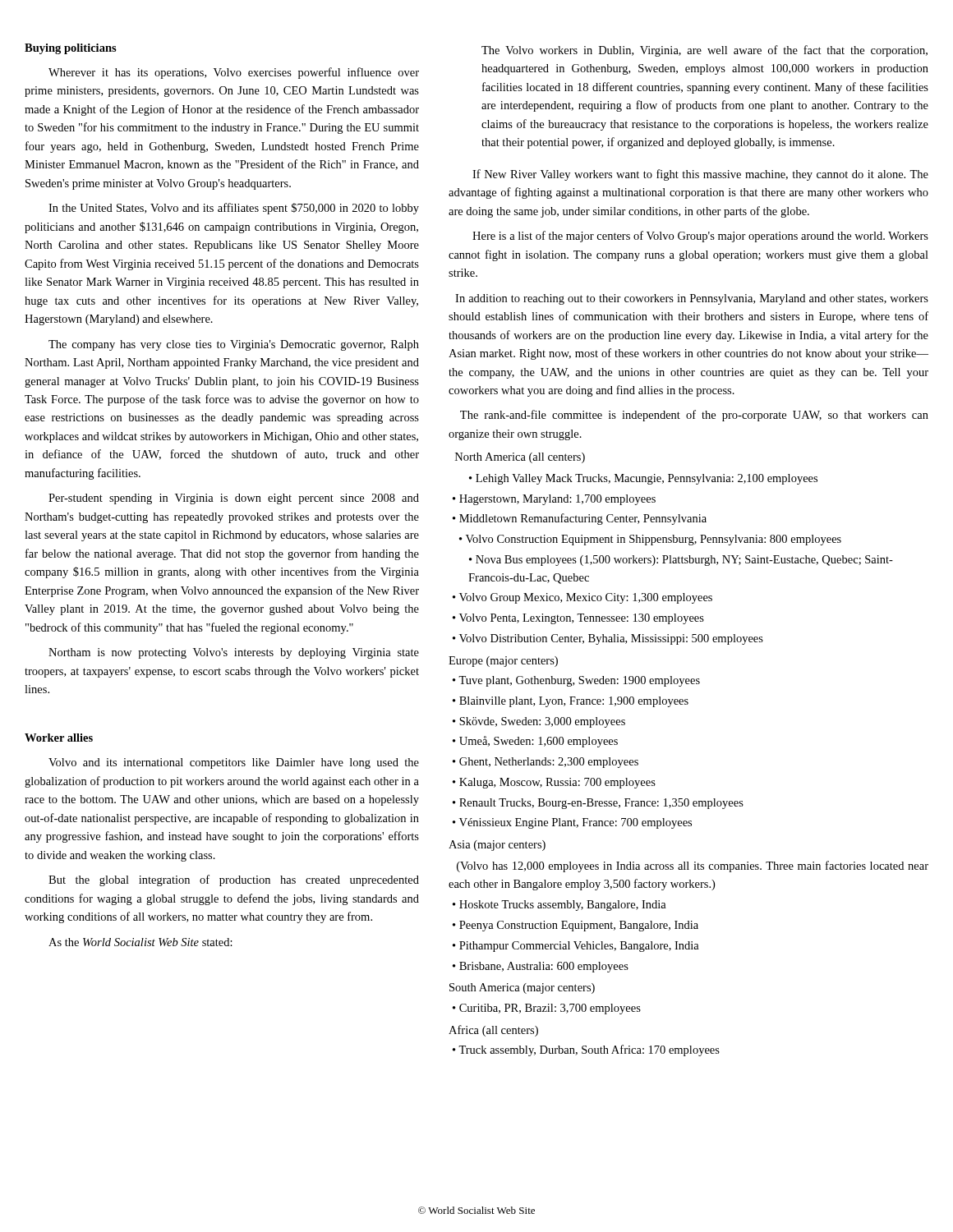This screenshot has height=1232, width=953.
Task: Locate the element starting "Europe (major centers)"
Action: [503, 660]
